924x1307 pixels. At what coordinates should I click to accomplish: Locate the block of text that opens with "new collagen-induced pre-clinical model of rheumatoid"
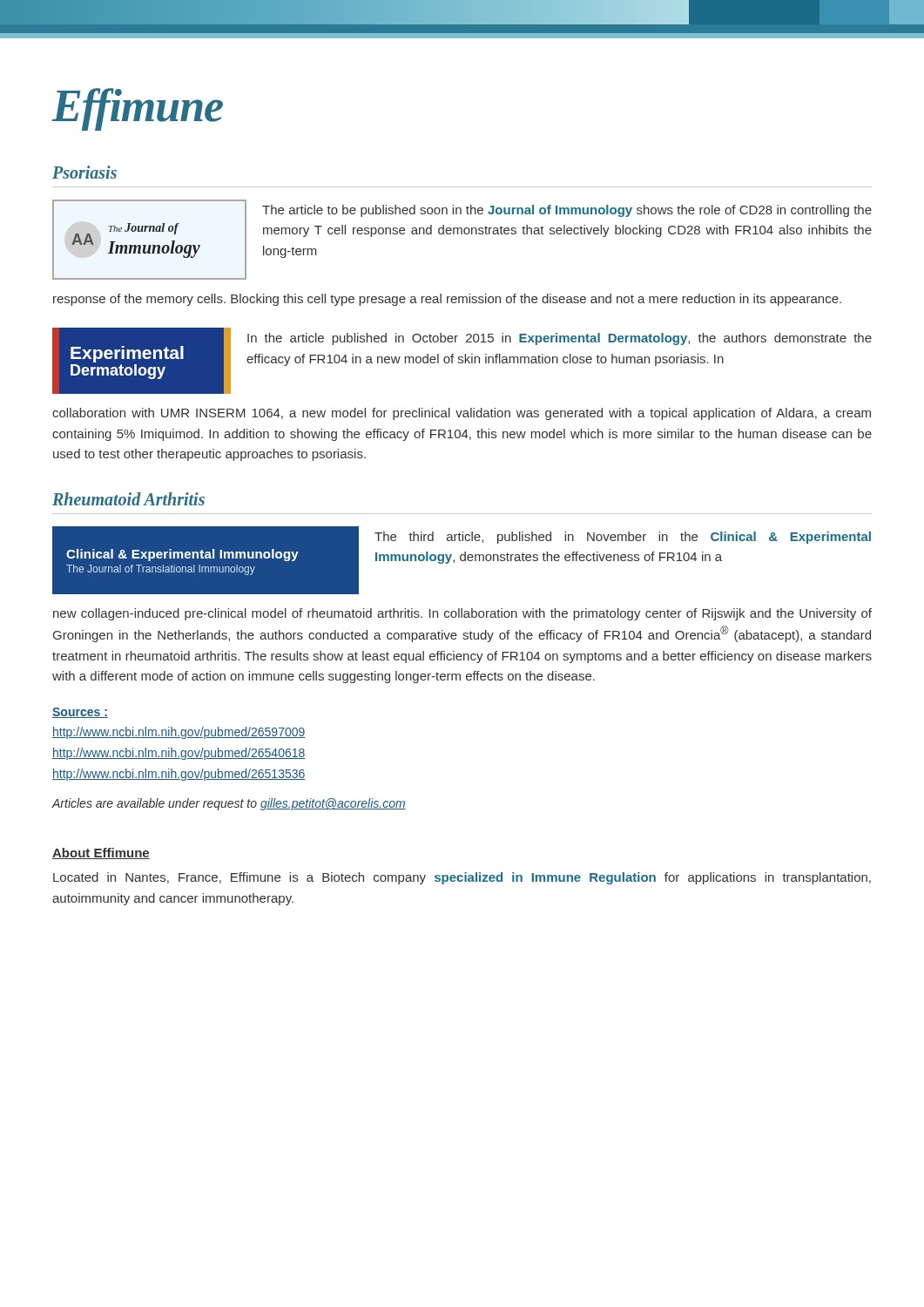462,644
